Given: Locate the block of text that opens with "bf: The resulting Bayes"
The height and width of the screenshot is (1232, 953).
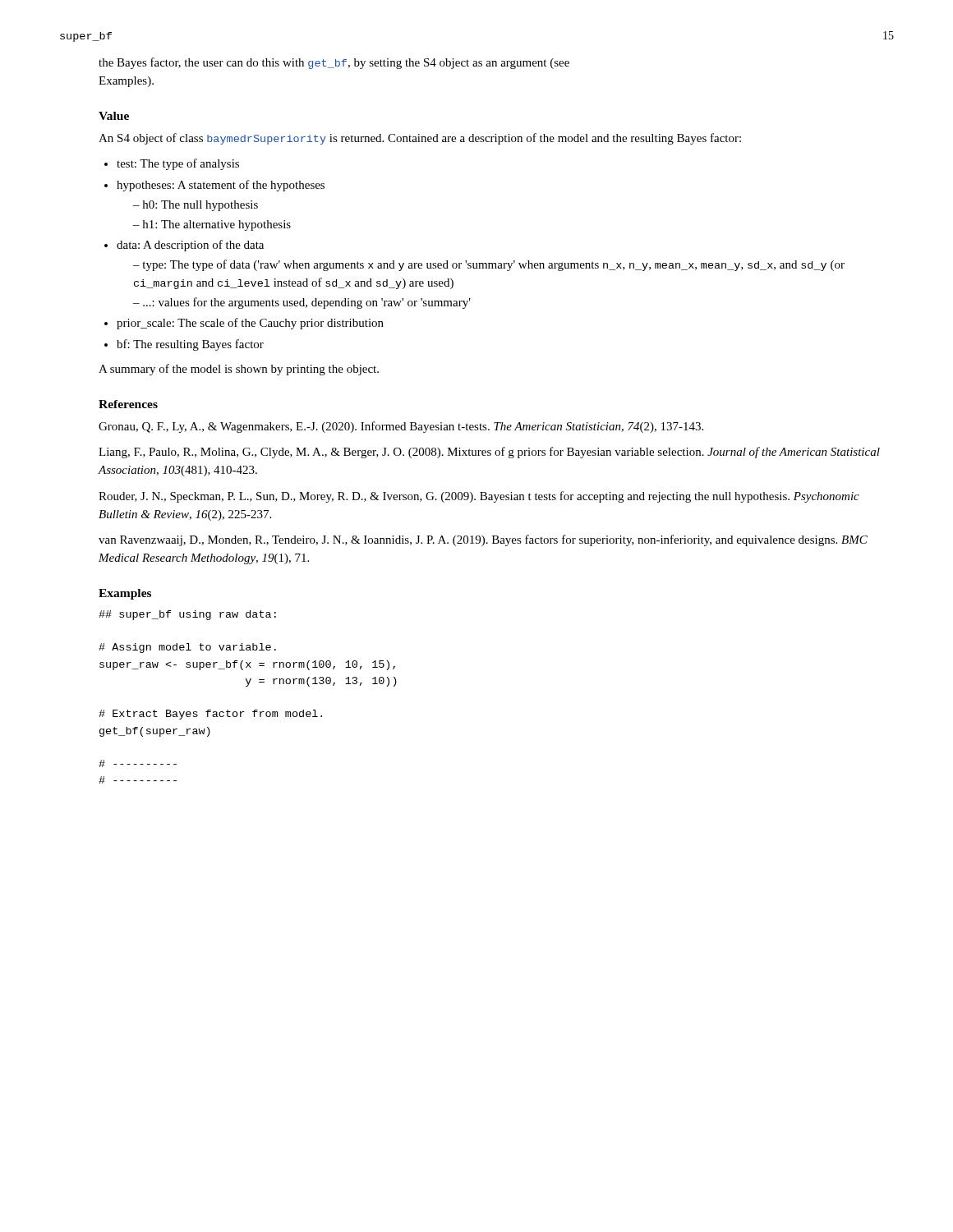Looking at the screenshot, I should point(190,344).
